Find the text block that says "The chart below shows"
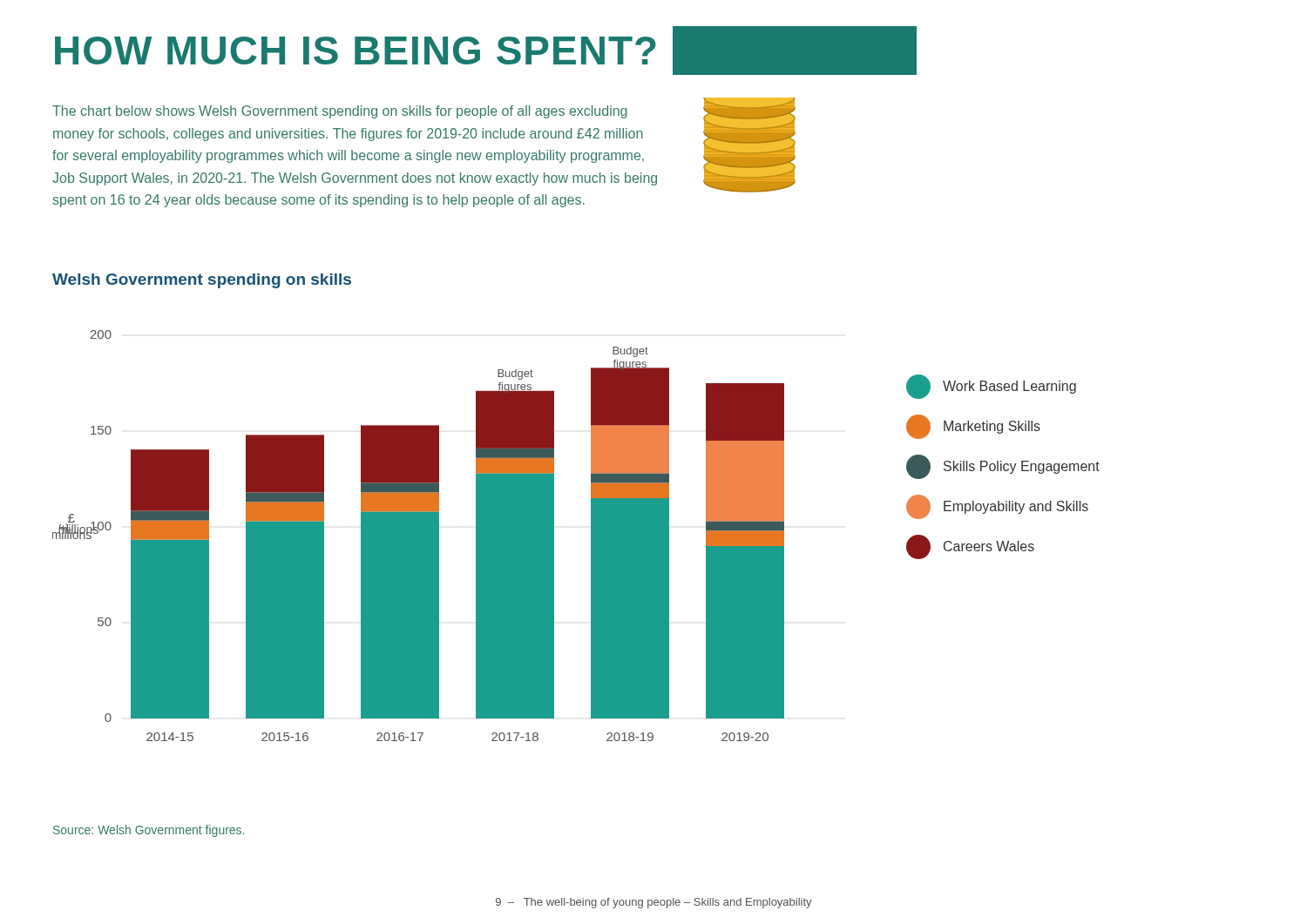This screenshot has height=924, width=1307. coord(355,156)
